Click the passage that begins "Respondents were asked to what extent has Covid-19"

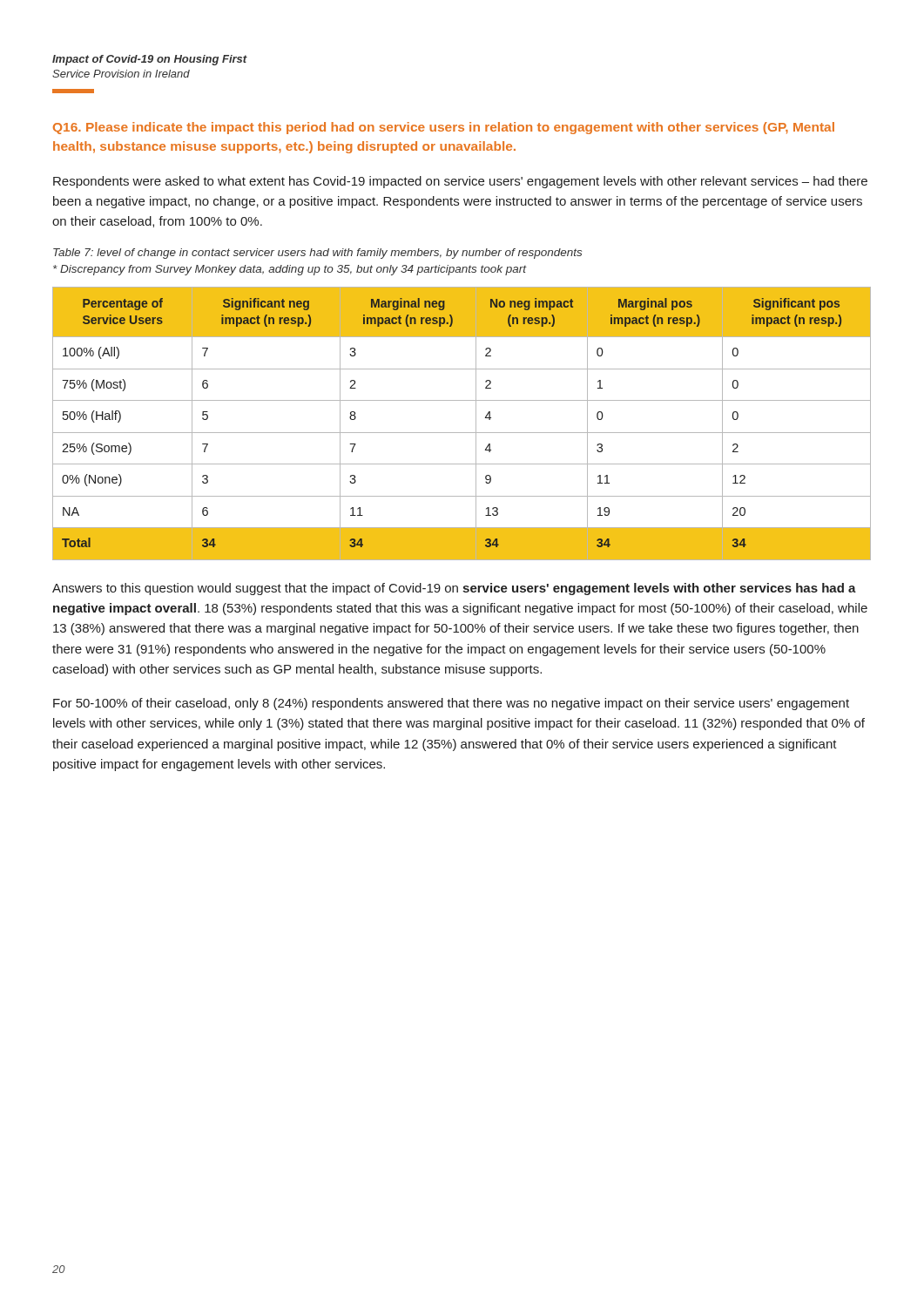coord(460,201)
